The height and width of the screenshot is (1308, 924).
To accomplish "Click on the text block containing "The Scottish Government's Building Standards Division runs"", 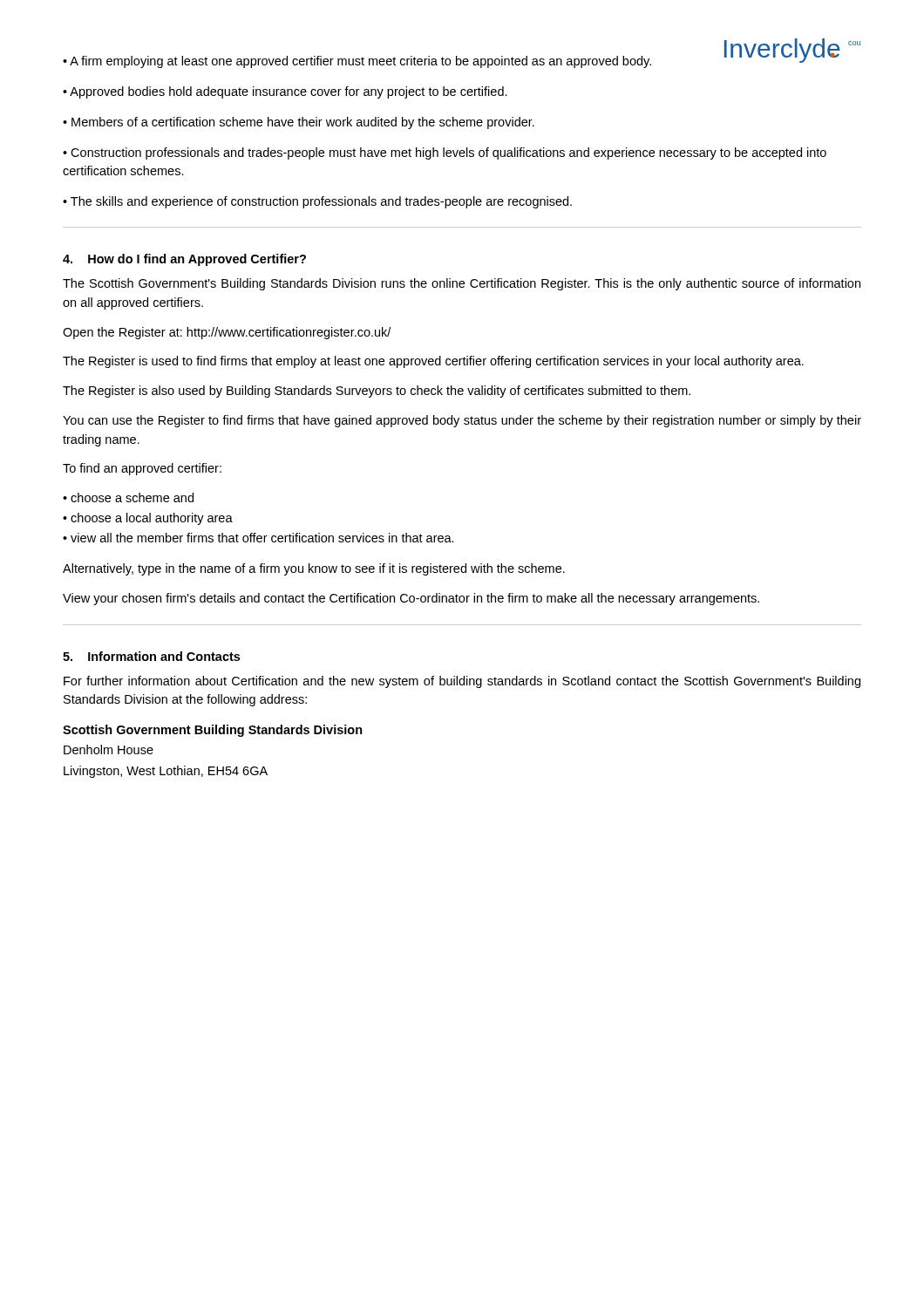I will click(462, 293).
